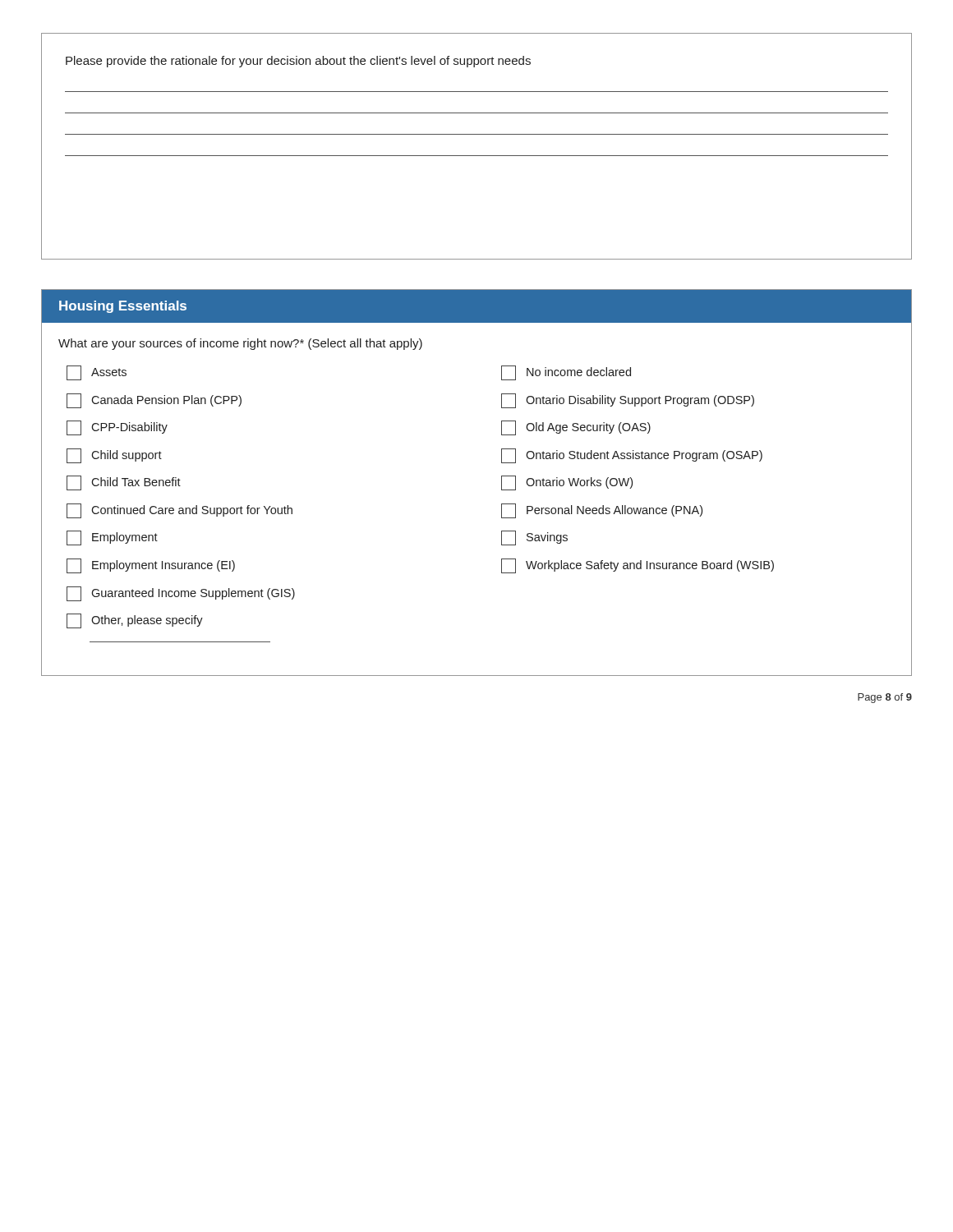Navigate to the text starting "What are your sources of income right now?*"
Viewport: 953px width, 1232px height.
241,343
